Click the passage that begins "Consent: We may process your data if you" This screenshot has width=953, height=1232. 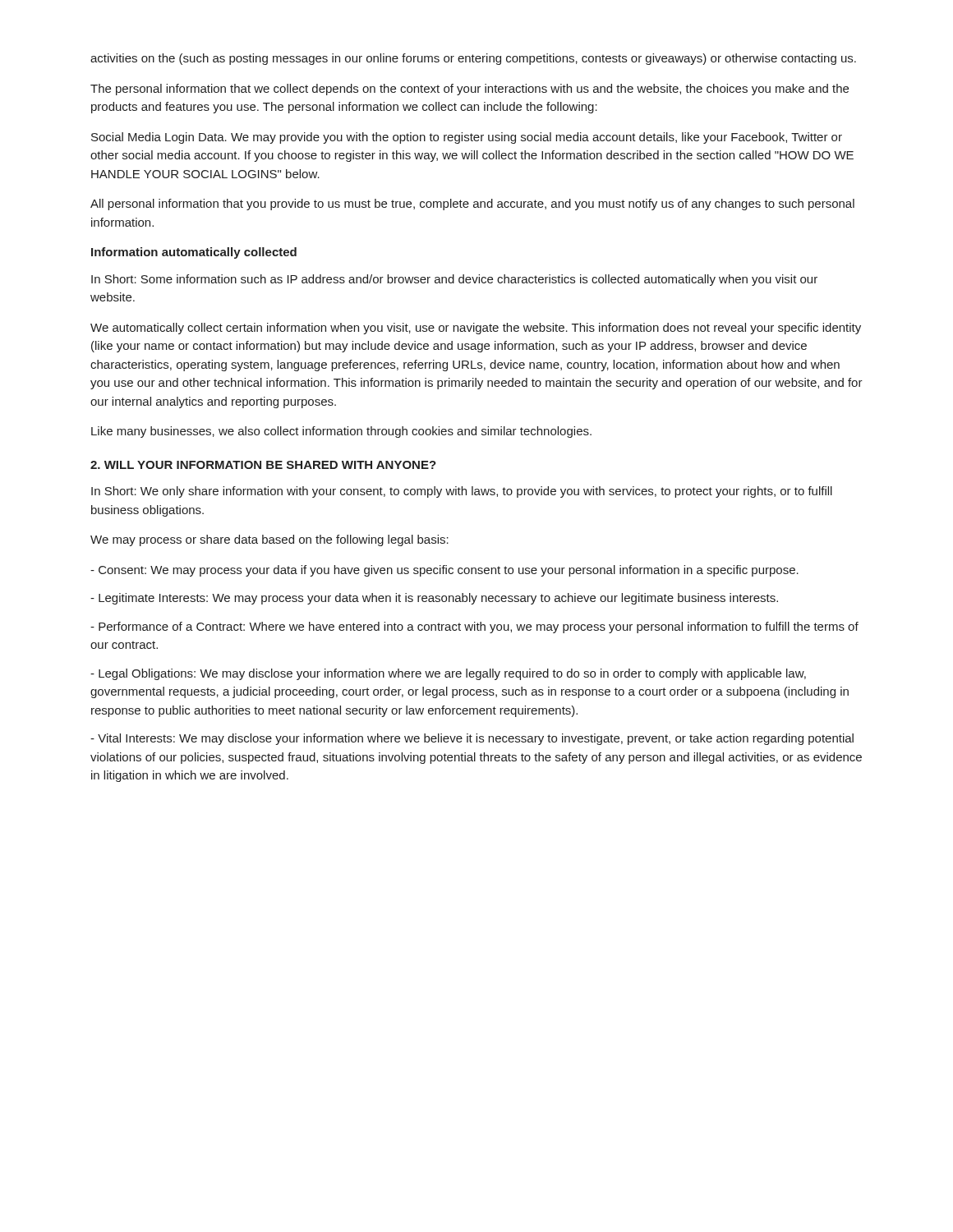(x=445, y=569)
